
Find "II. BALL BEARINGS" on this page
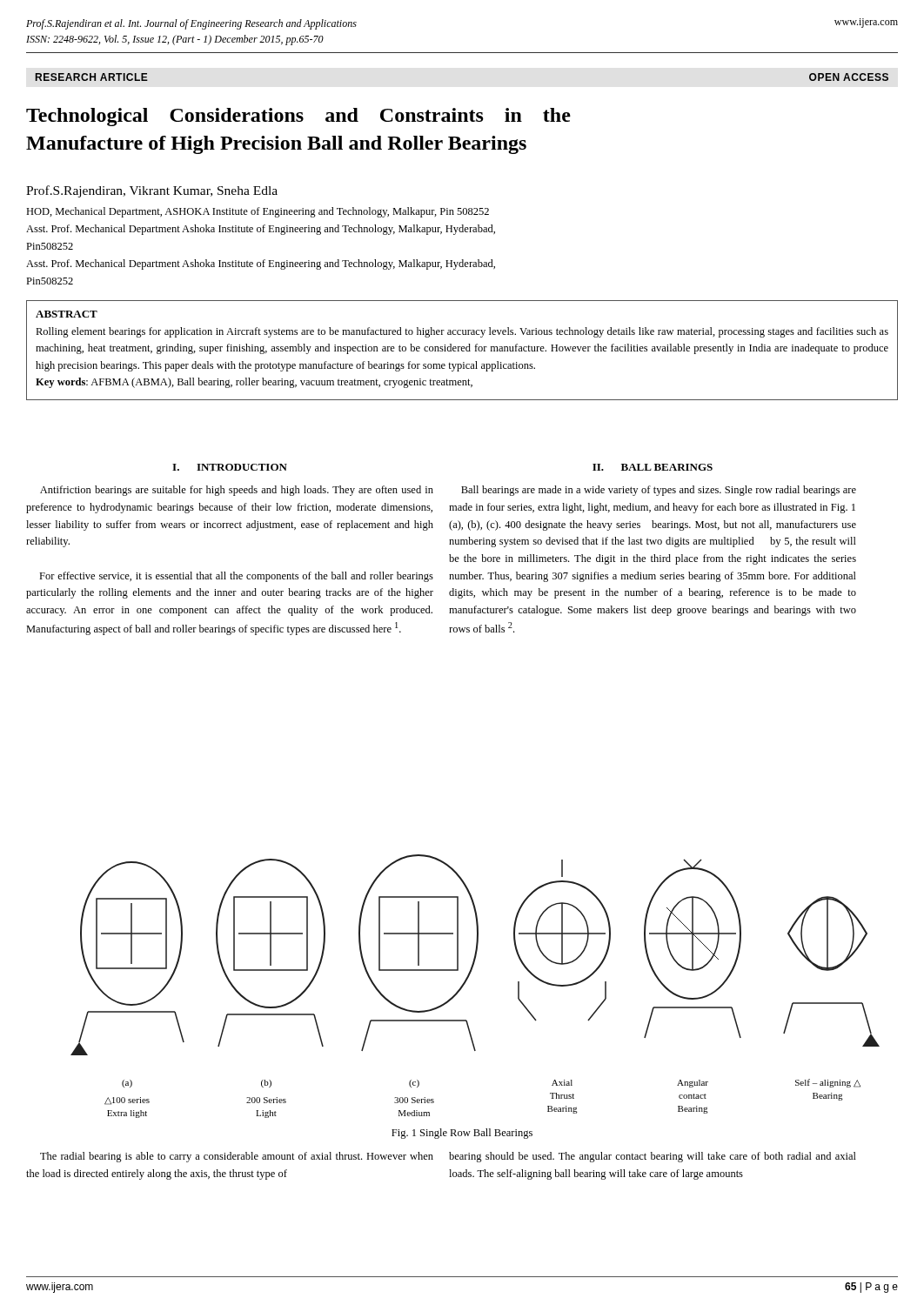(x=653, y=467)
